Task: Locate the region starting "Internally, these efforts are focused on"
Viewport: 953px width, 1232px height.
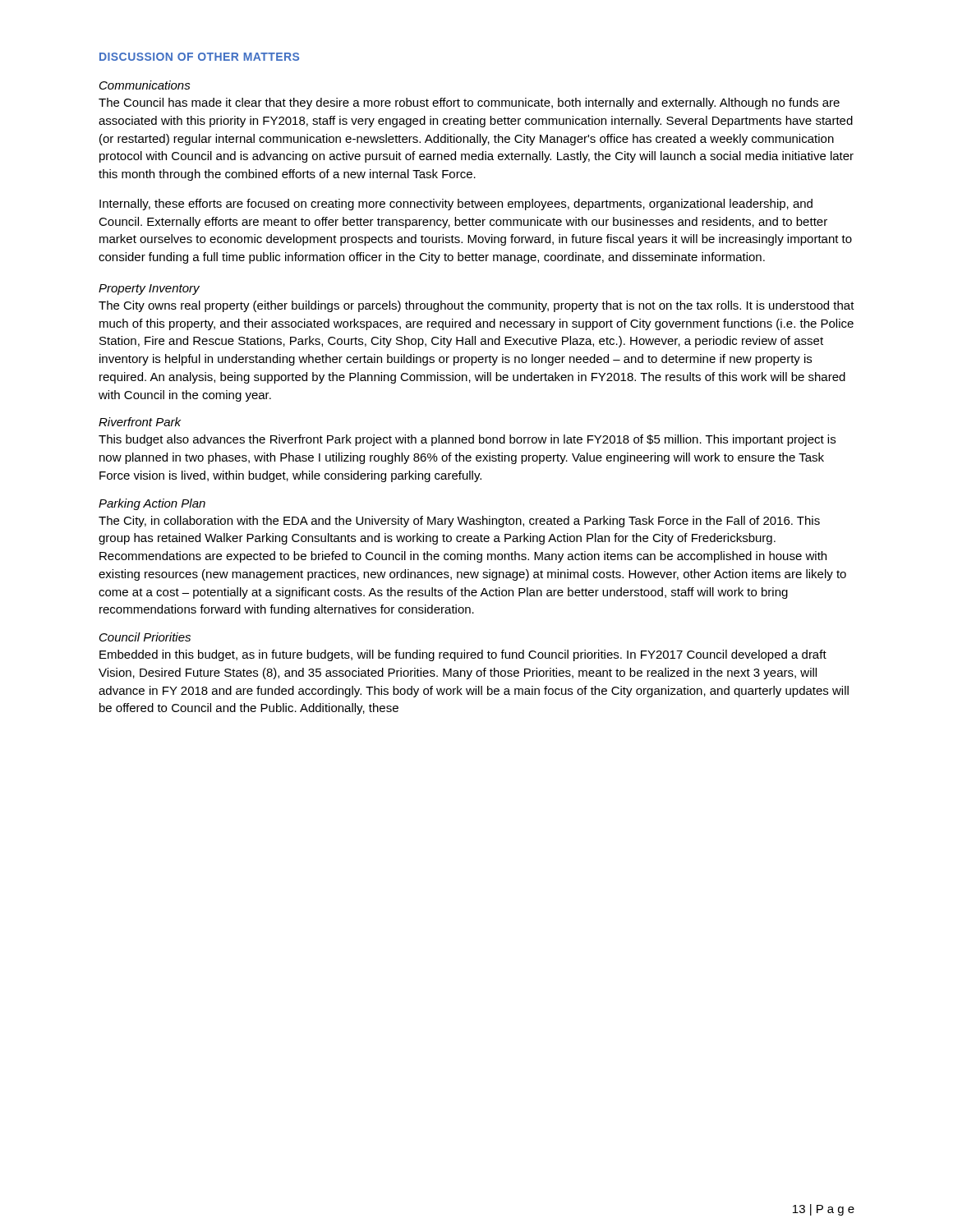Action: (x=476, y=230)
